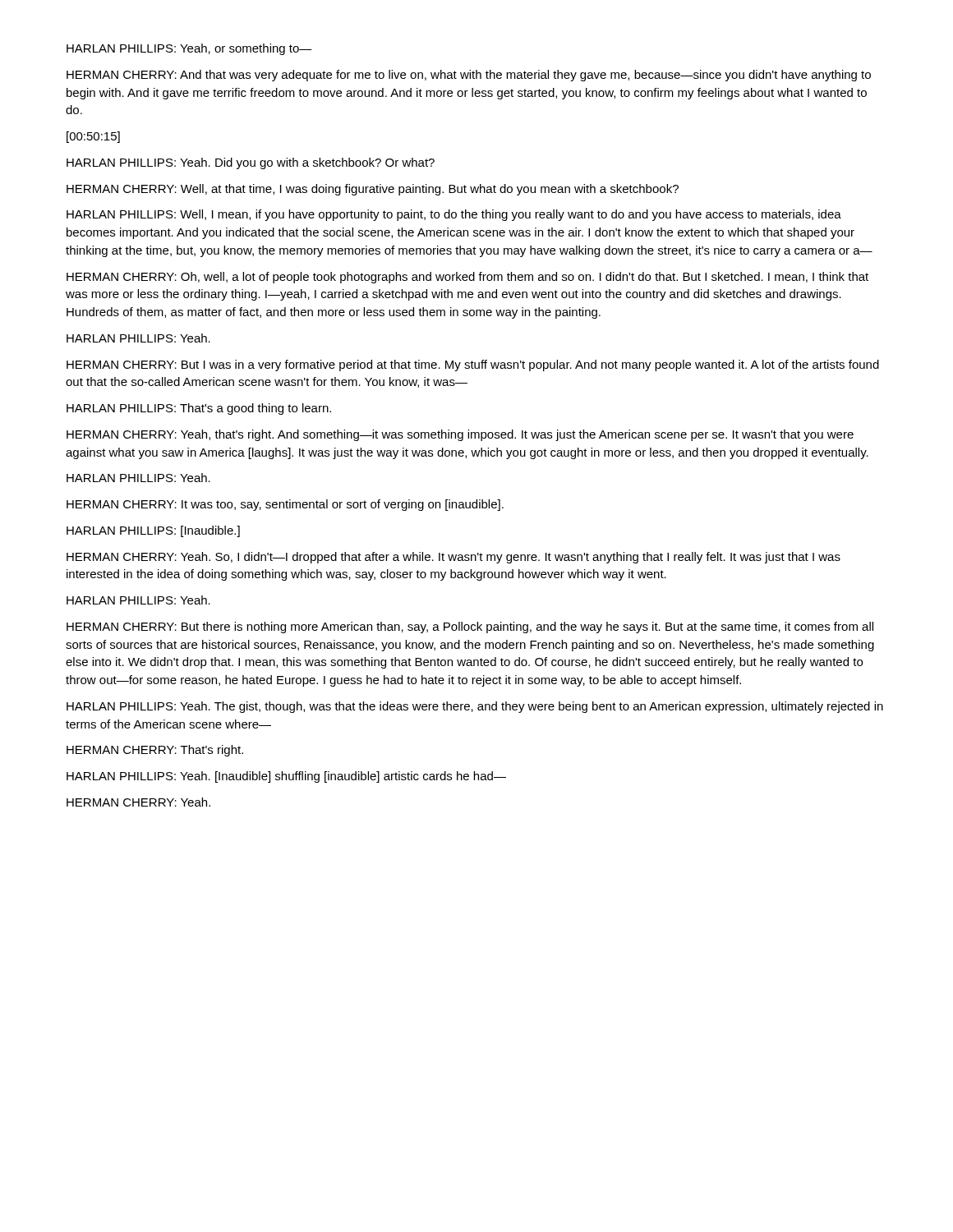The height and width of the screenshot is (1232, 953).
Task: Point to the region starting "HARLAN PHILLIPS: Well, I mean, if"
Action: (x=469, y=232)
